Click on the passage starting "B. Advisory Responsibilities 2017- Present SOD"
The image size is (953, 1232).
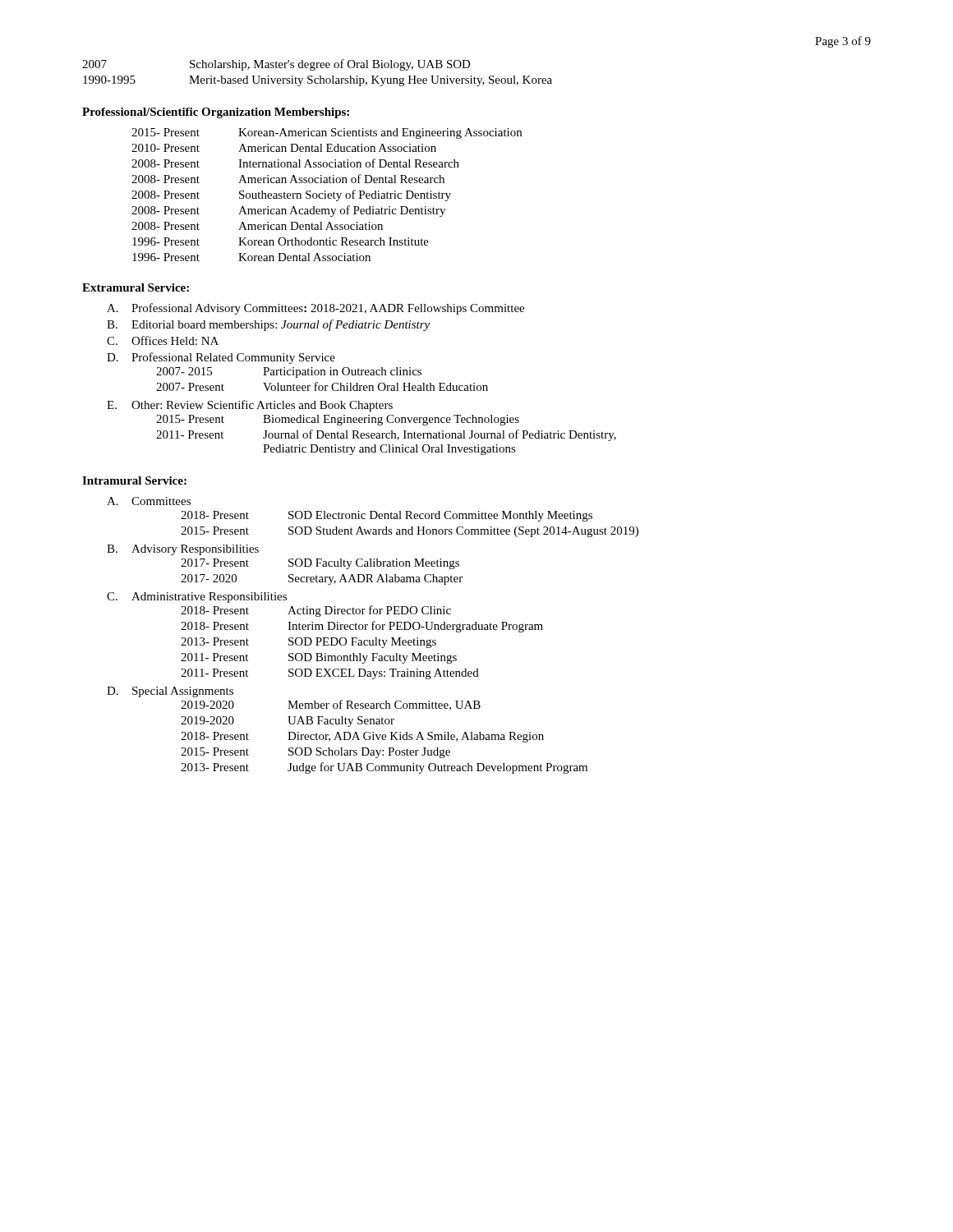tap(183, 550)
